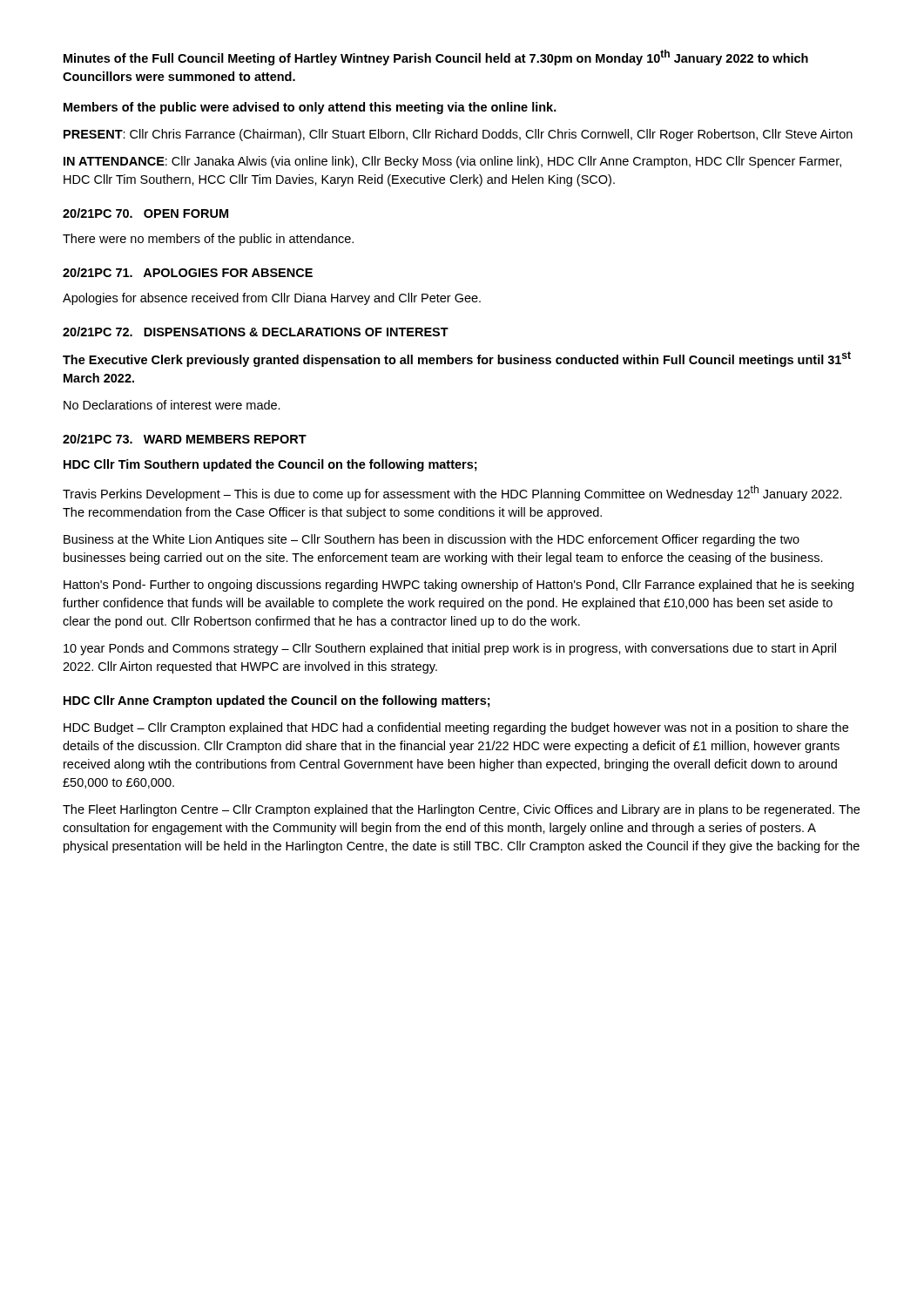Find the block on this page that starts "IN ATTENDANCE: Cllr Janaka Alwis (via"
This screenshot has height=1307, width=924.
453,170
